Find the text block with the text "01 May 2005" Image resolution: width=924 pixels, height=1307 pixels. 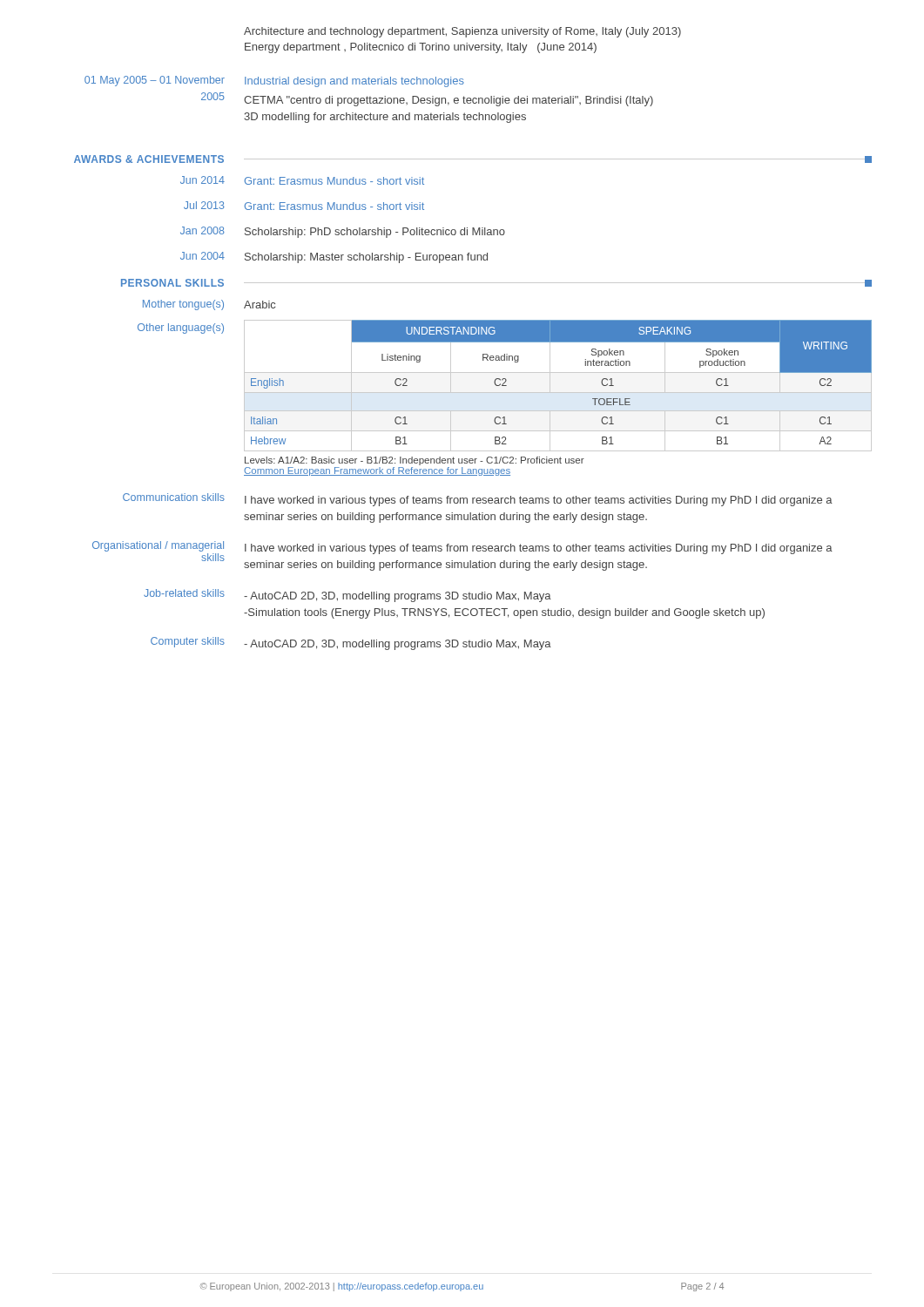(x=462, y=99)
